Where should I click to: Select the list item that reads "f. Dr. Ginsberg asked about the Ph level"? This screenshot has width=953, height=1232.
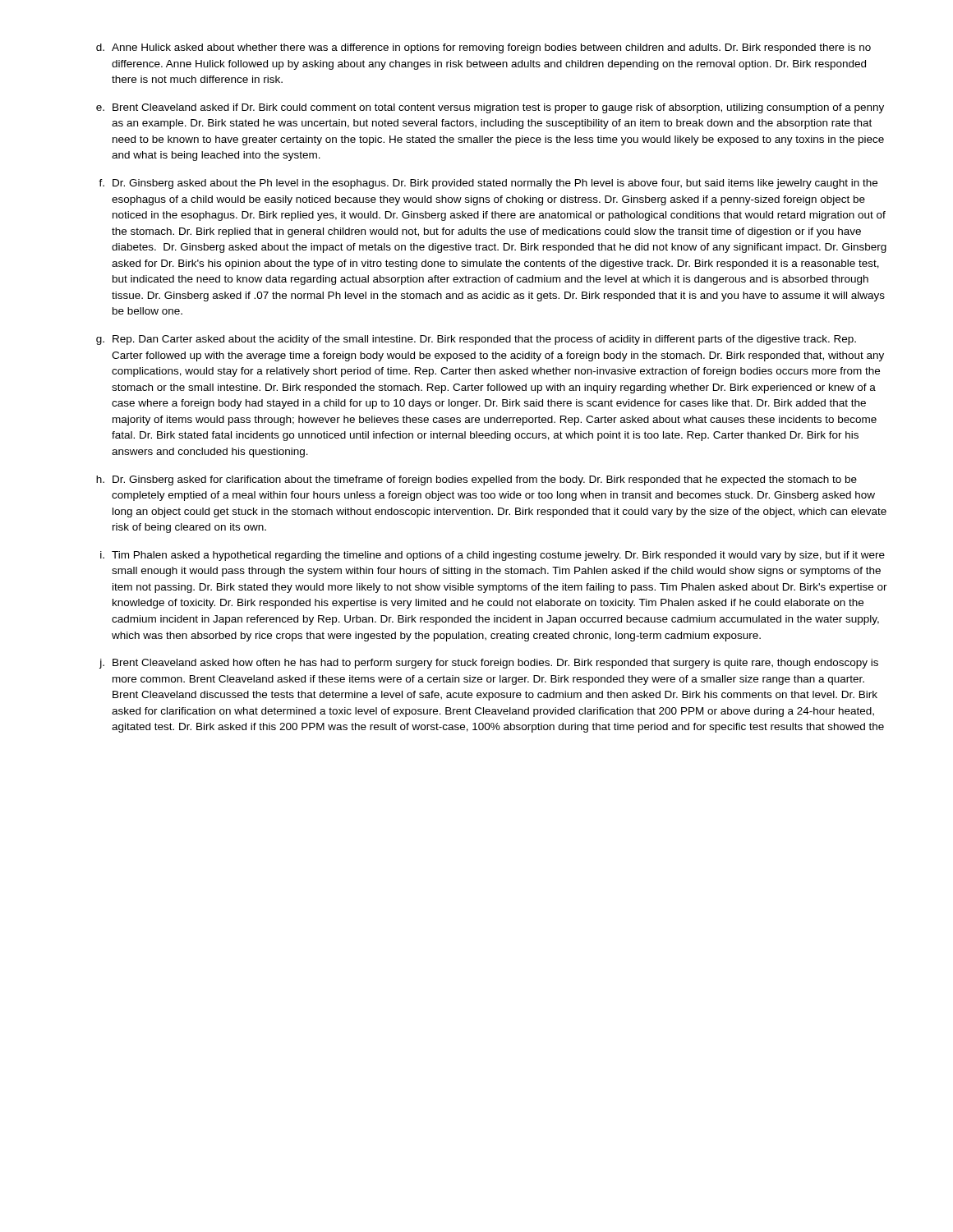(x=481, y=247)
